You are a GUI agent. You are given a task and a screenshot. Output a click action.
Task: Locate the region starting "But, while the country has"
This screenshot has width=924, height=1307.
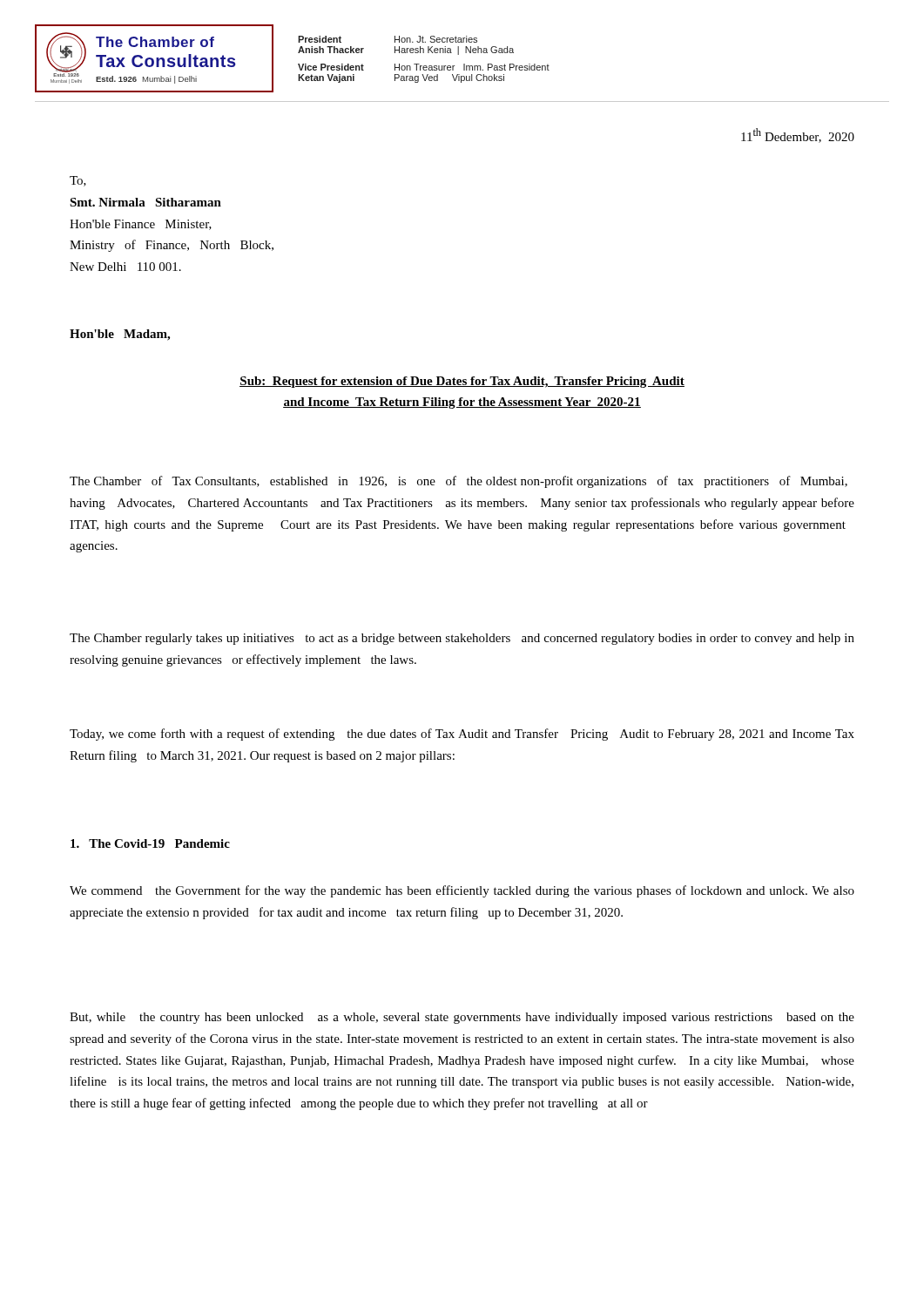pyautogui.click(x=462, y=1060)
